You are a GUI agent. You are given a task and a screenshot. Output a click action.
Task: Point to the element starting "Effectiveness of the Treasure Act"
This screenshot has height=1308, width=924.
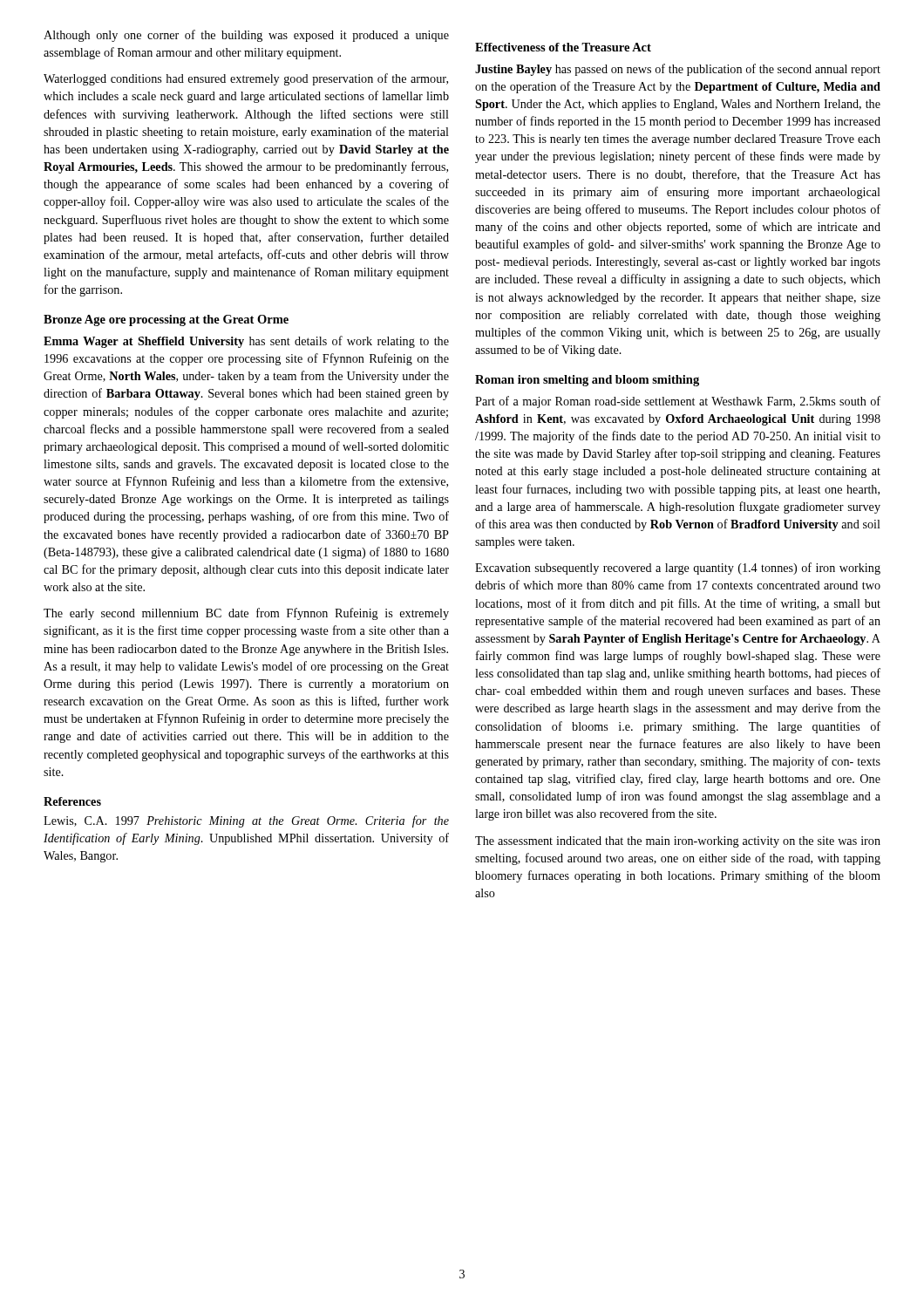(563, 47)
